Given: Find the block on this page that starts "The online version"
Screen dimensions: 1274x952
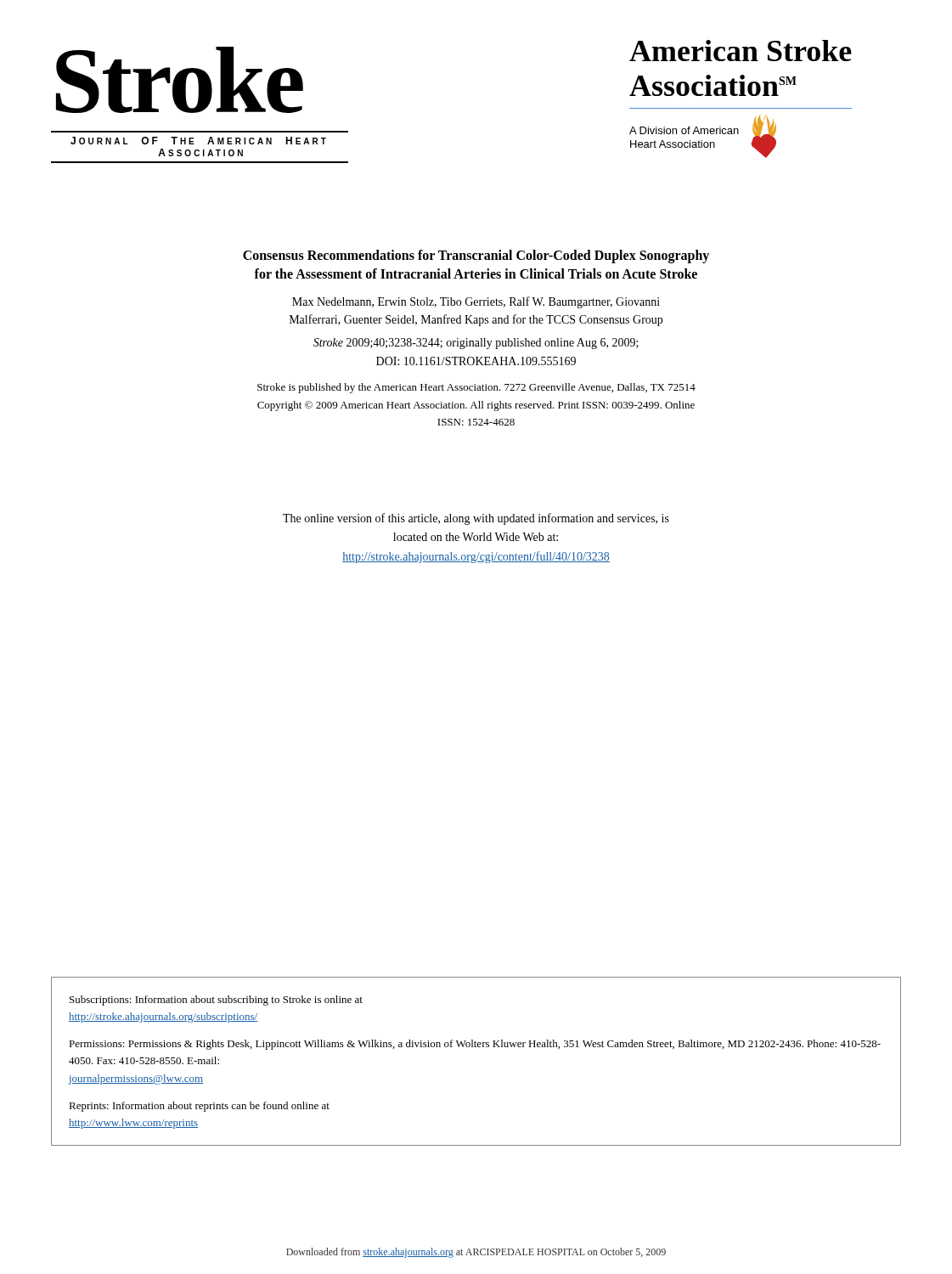Looking at the screenshot, I should tap(476, 538).
